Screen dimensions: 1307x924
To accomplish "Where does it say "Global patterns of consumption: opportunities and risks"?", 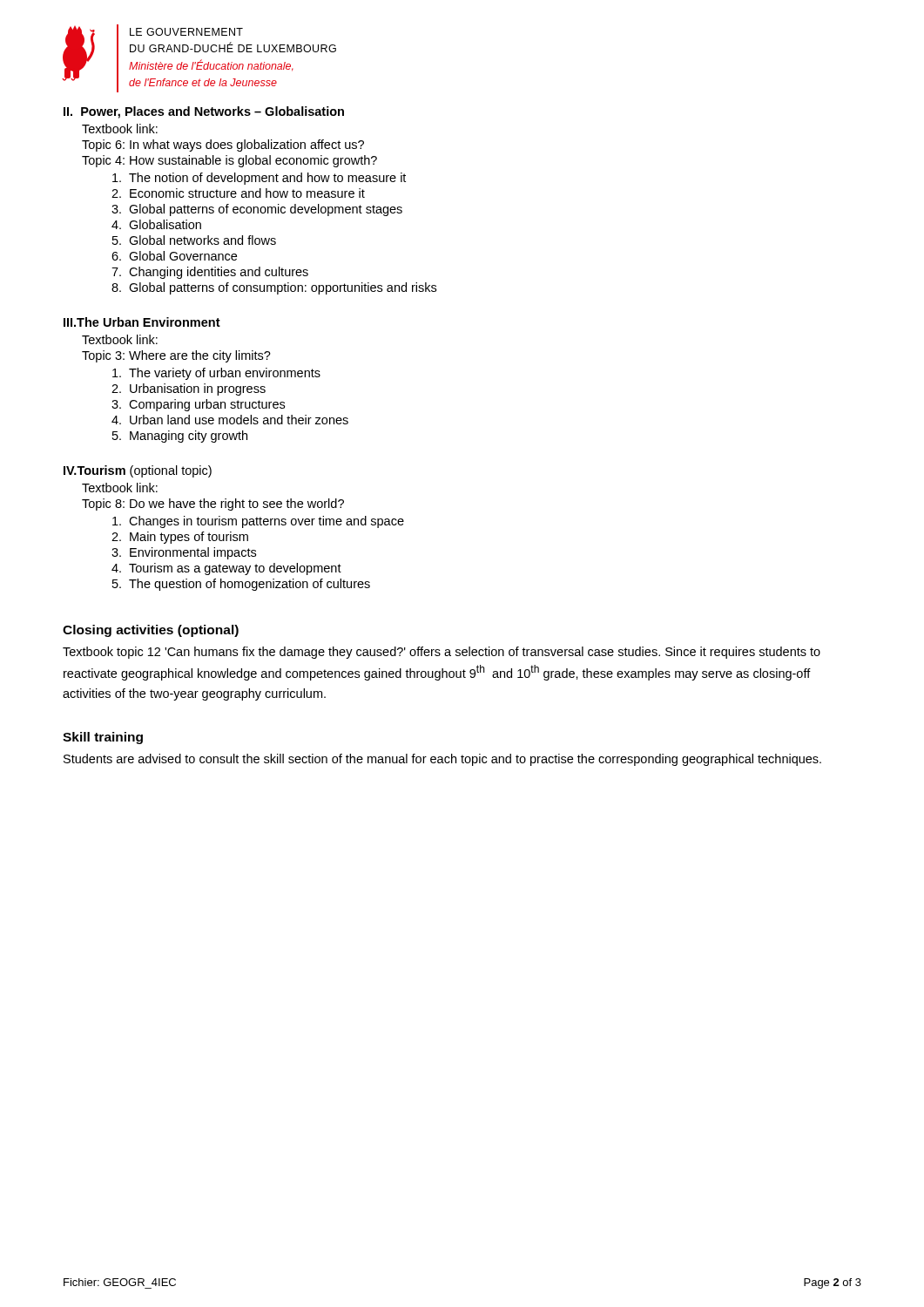I will coord(283,288).
